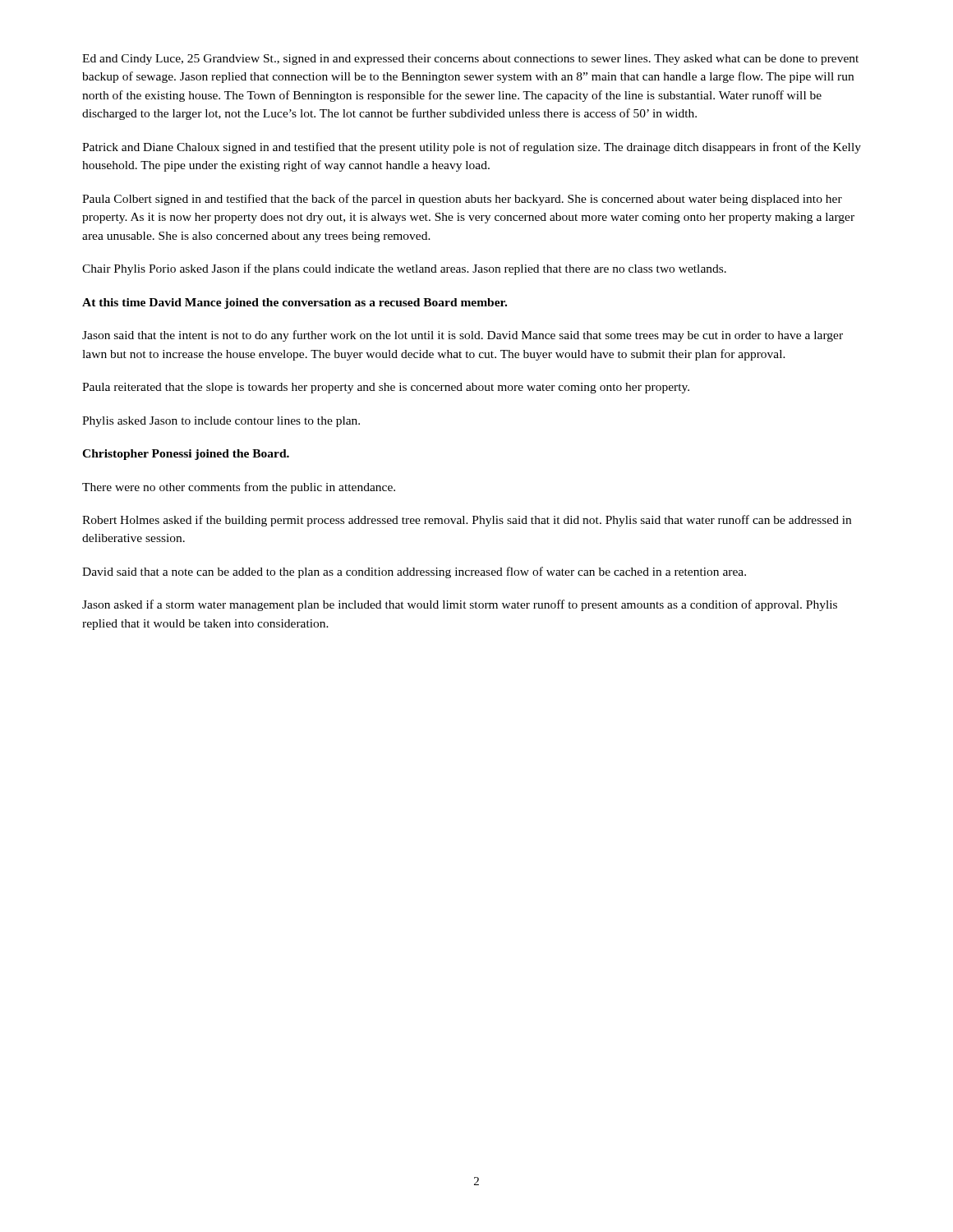Find the block on this page that starts "There were no"
This screenshot has width=953, height=1232.
(239, 486)
